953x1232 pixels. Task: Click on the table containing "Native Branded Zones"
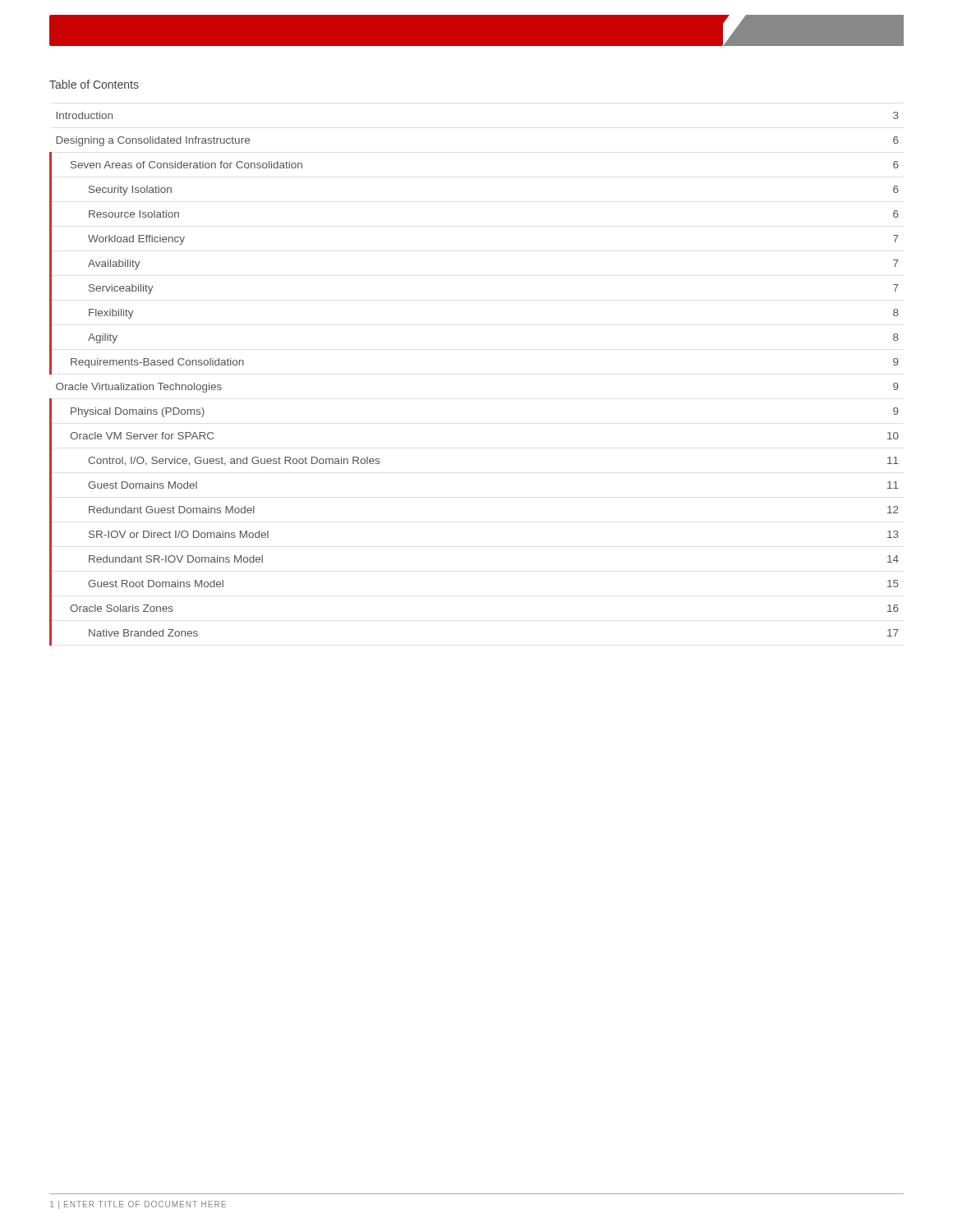coord(476,374)
